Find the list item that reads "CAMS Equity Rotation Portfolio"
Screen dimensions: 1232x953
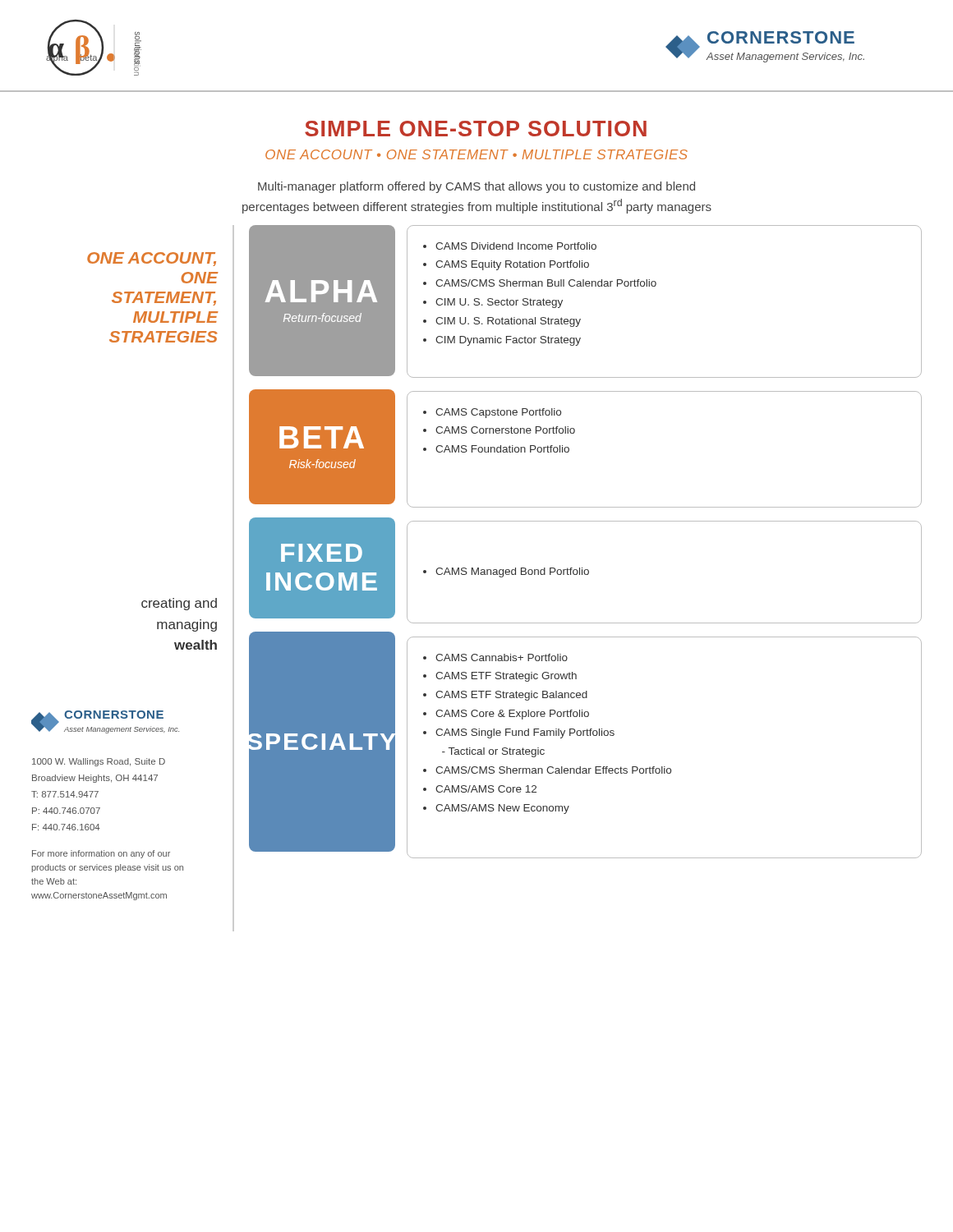(x=512, y=264)
